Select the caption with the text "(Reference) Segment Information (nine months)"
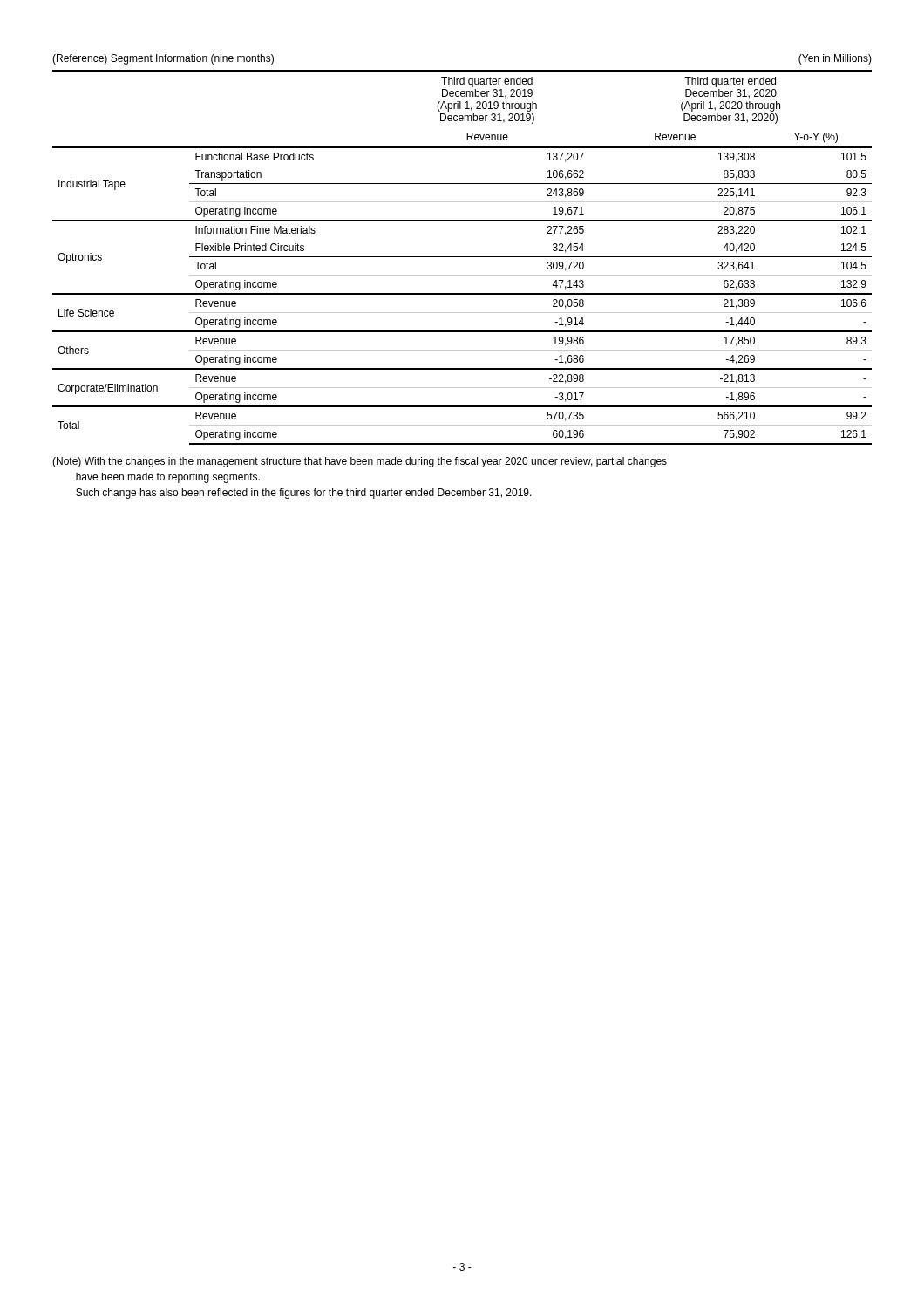Viewport: 924px width, 1308px height. [163, 58]
